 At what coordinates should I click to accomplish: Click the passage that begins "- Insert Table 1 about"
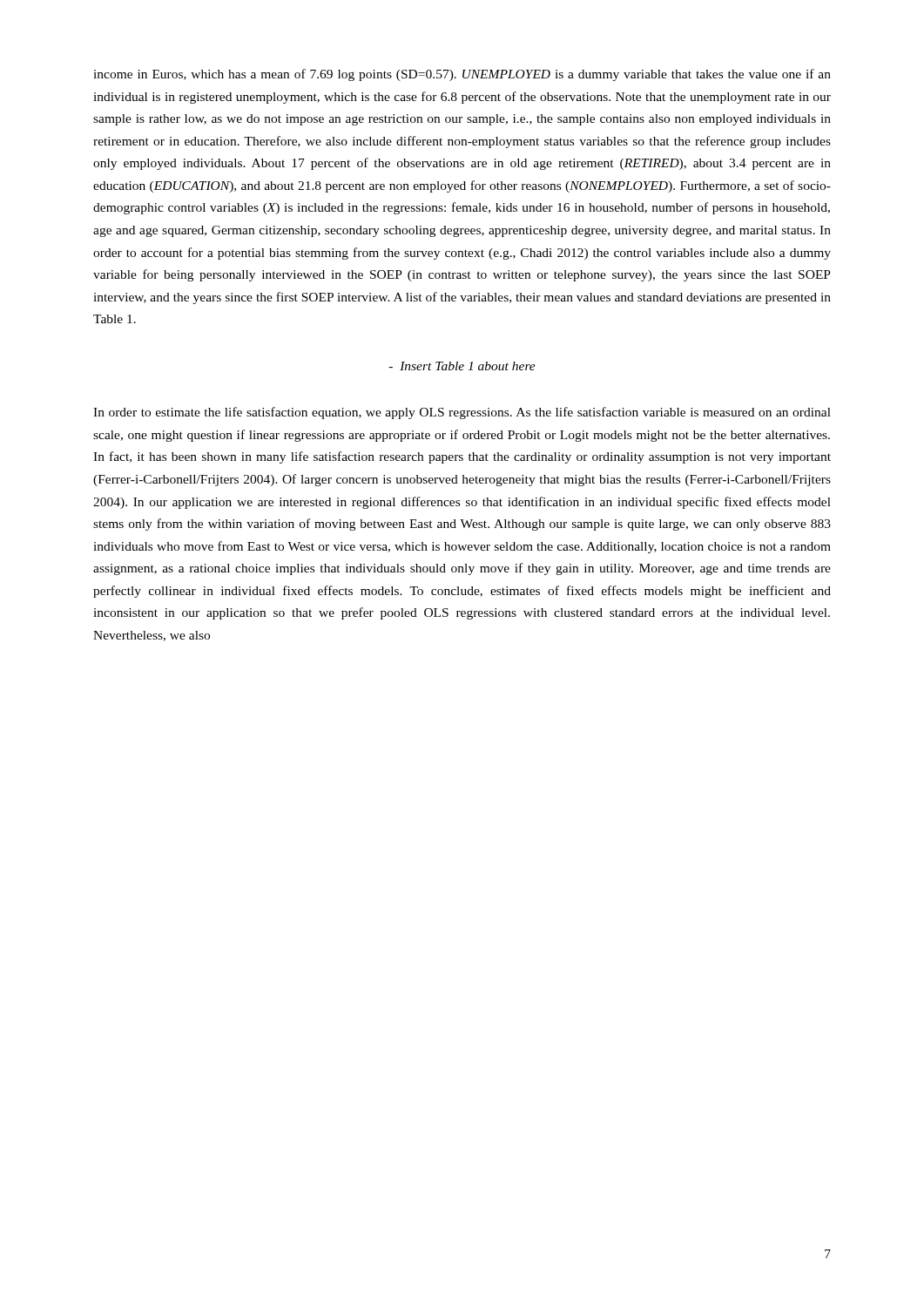pyautogui.click(x=462, y=365)
